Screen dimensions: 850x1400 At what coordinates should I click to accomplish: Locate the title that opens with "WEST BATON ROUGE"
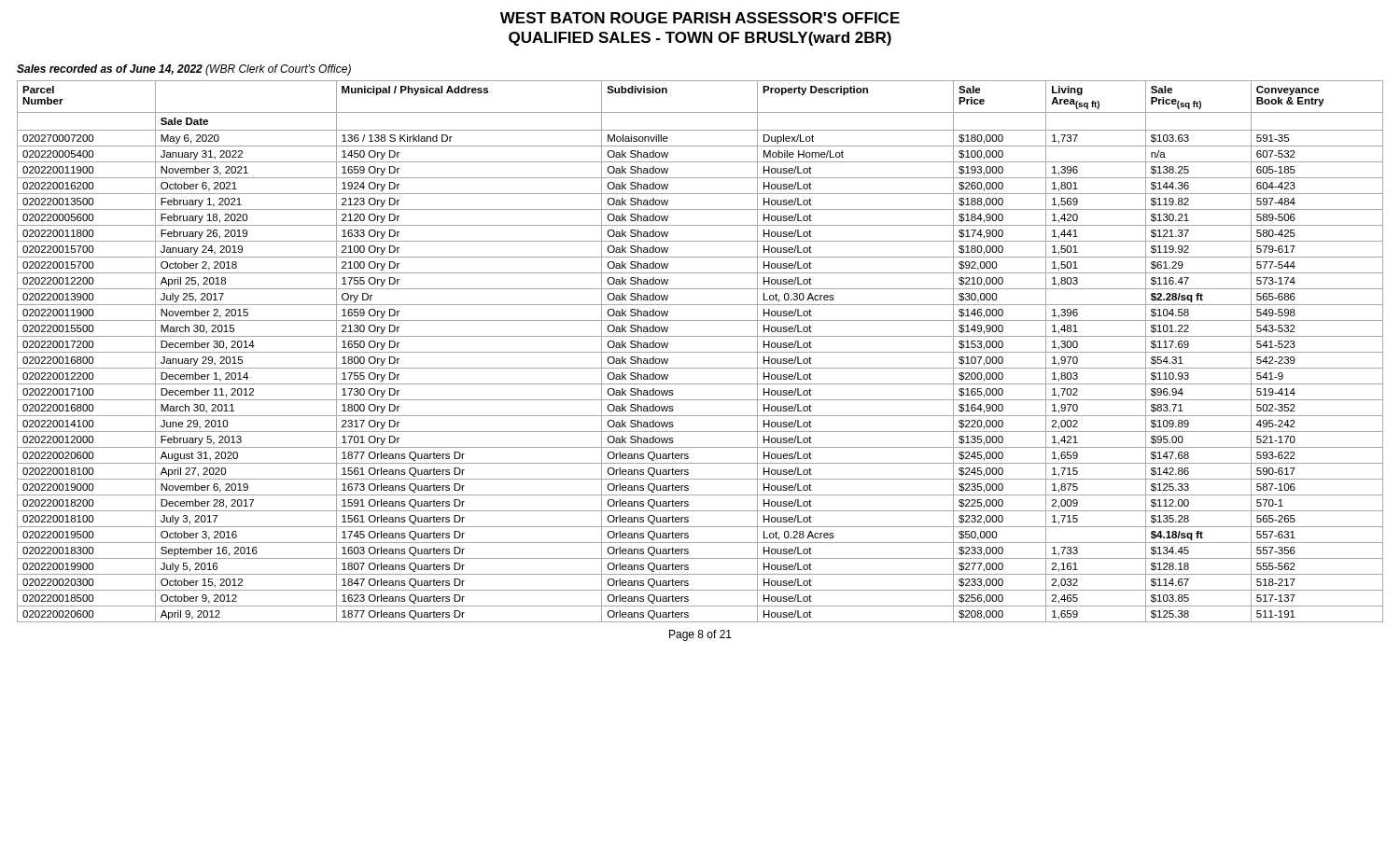pos(700,18)
